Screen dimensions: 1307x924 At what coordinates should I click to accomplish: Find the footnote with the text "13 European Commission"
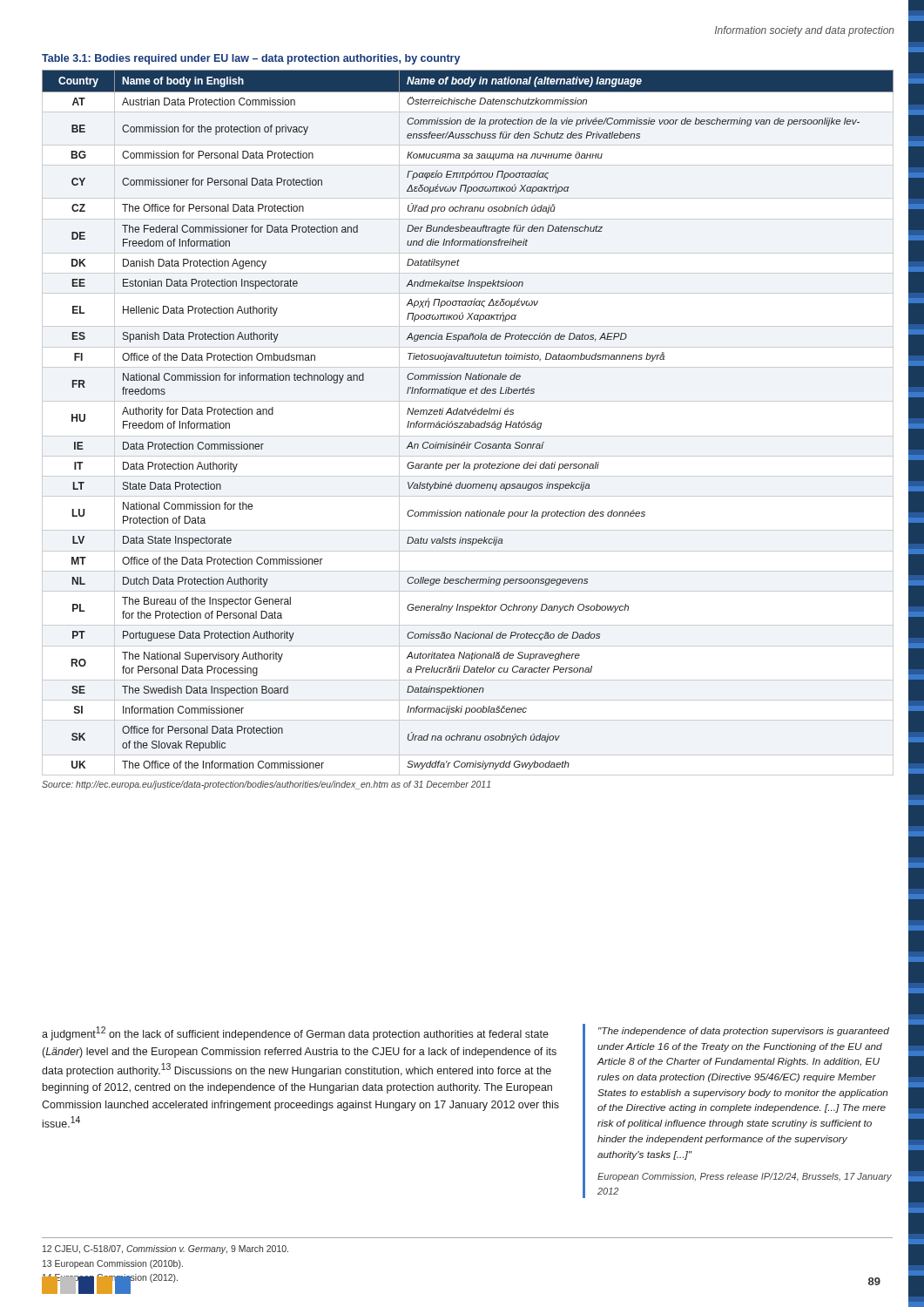[113, 1263]
